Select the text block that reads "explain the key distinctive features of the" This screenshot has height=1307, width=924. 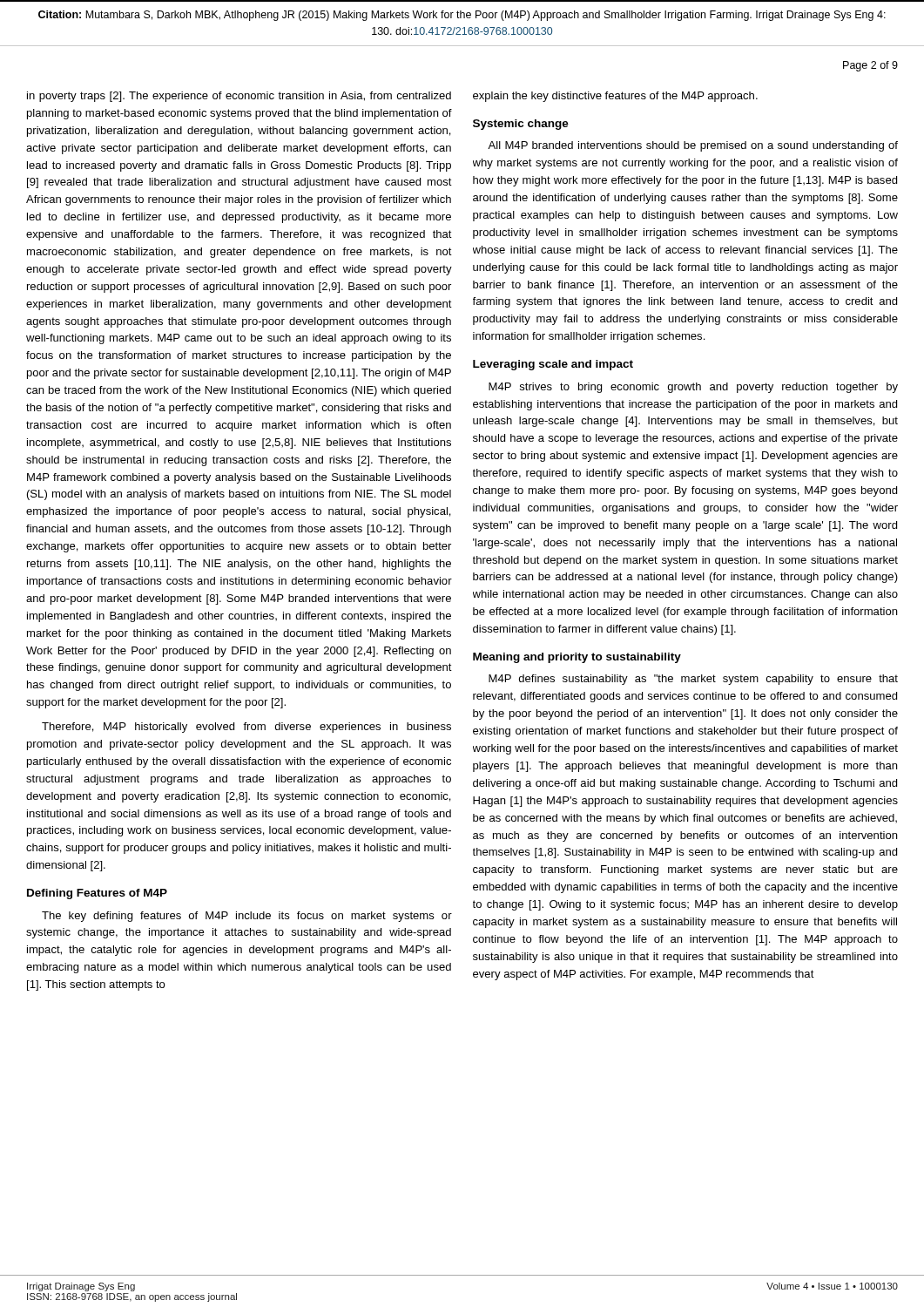coord(685,96)
